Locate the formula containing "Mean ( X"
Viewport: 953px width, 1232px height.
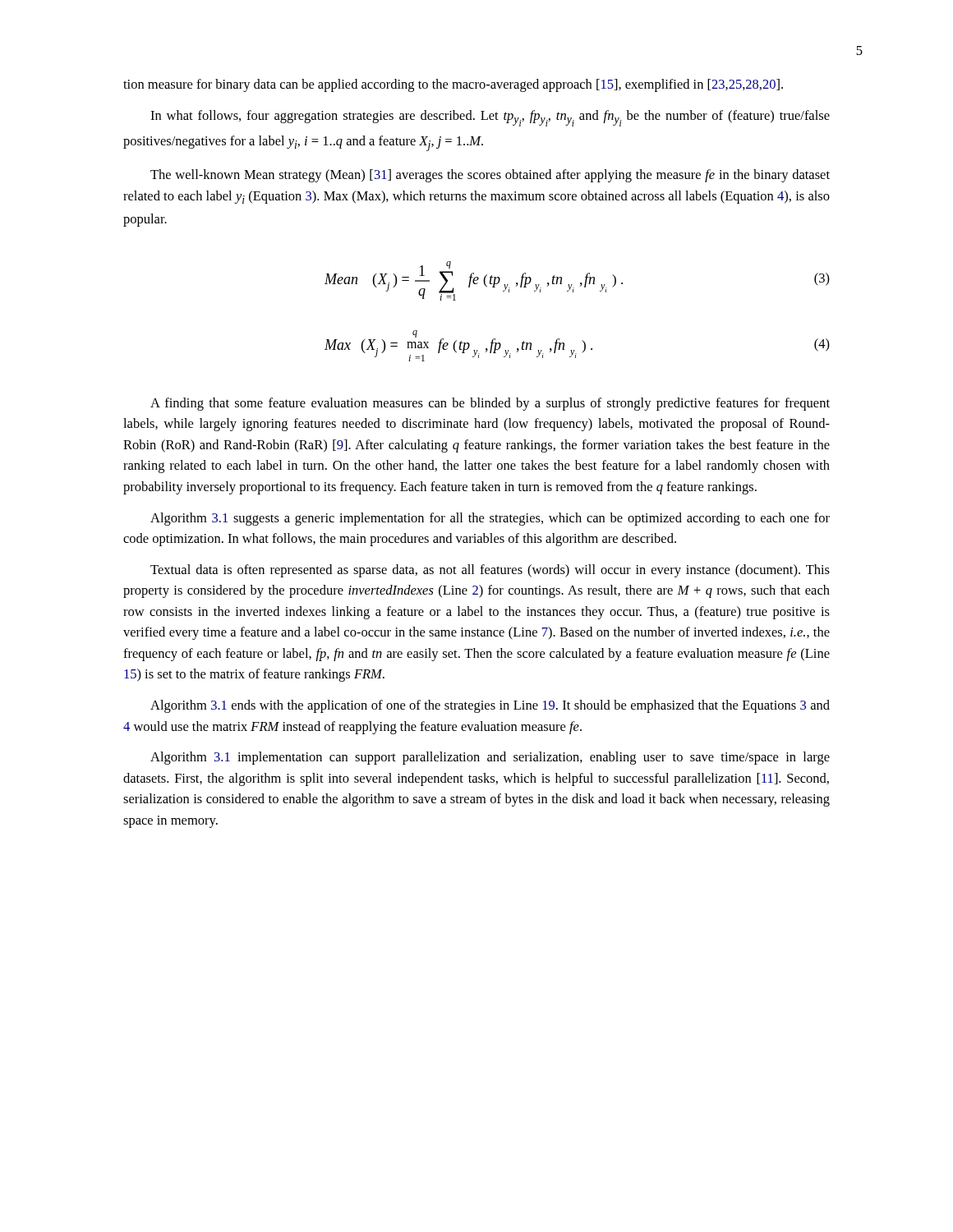tap(476, 278)
